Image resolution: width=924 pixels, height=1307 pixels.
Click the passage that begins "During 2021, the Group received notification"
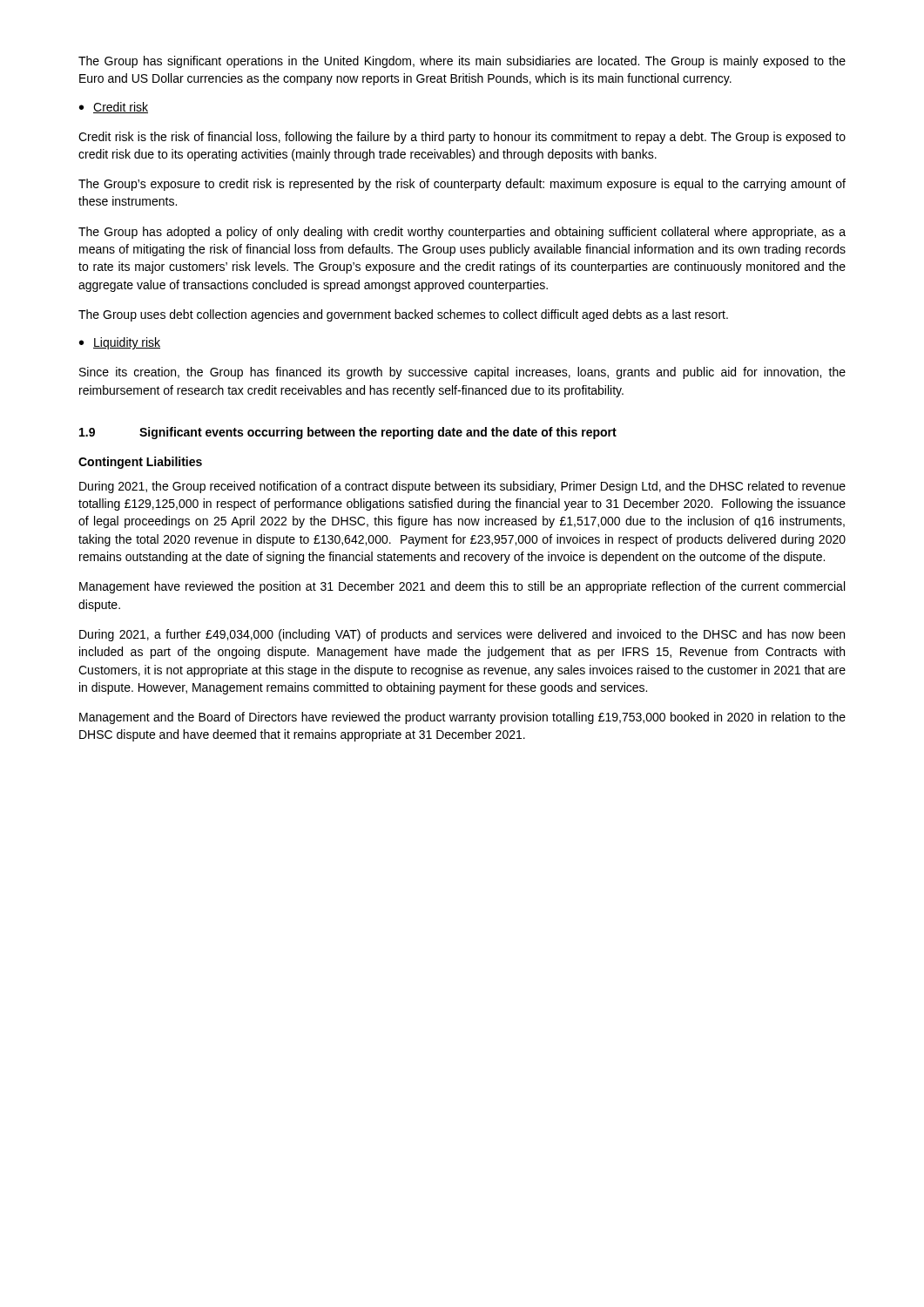tap(462, 522)
